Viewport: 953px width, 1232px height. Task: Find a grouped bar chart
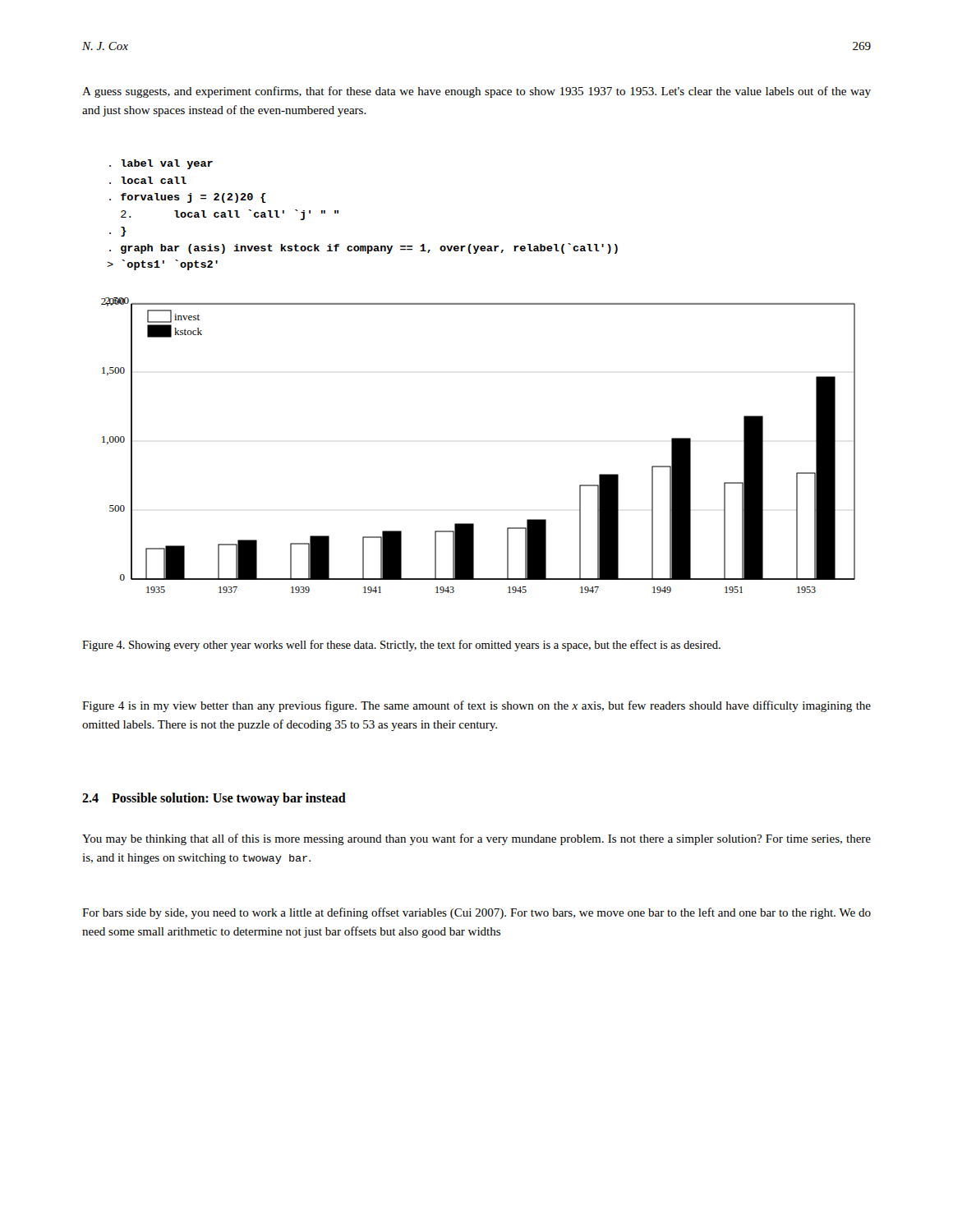pos(476,458)
